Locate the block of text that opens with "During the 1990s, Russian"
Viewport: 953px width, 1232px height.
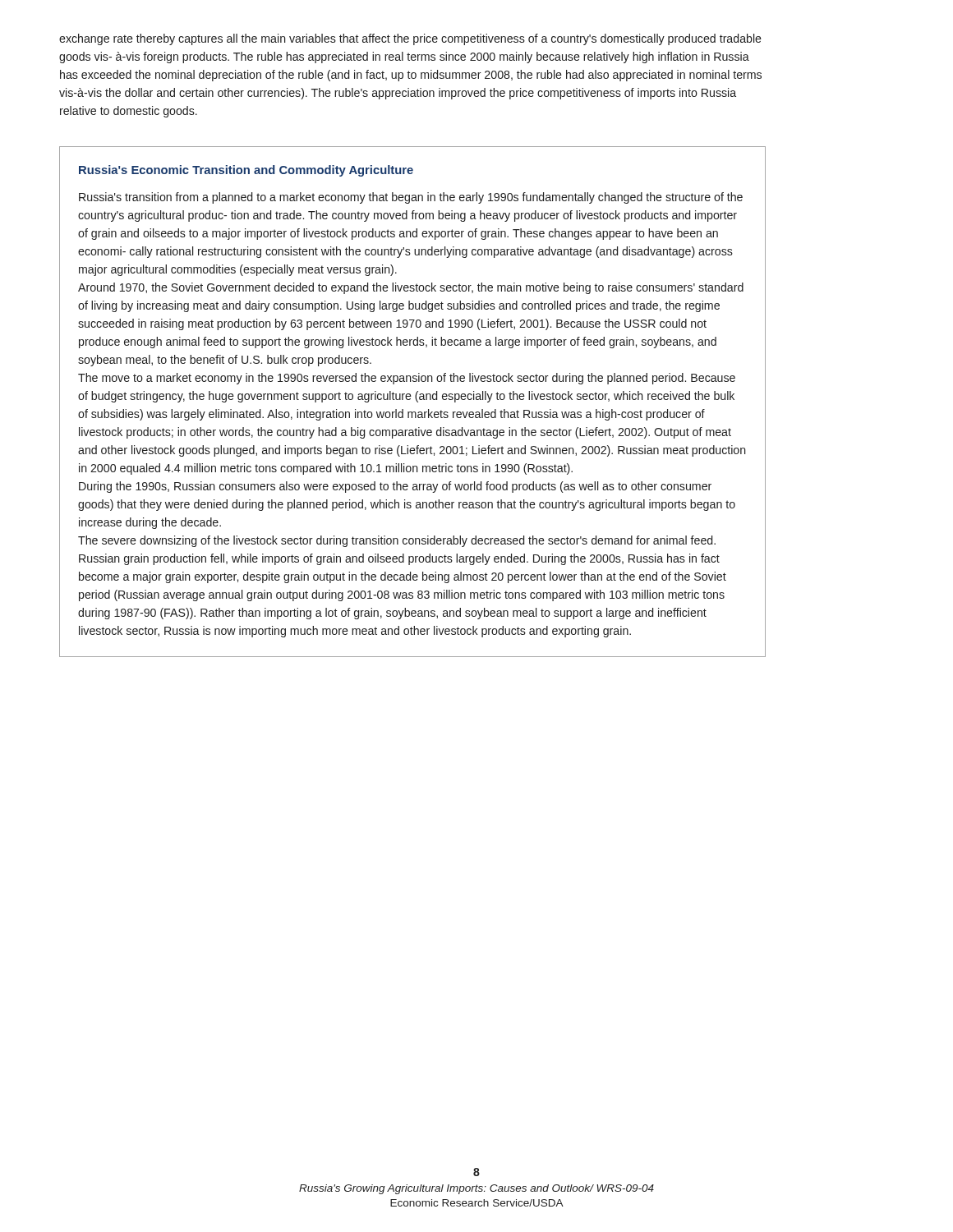412,504
